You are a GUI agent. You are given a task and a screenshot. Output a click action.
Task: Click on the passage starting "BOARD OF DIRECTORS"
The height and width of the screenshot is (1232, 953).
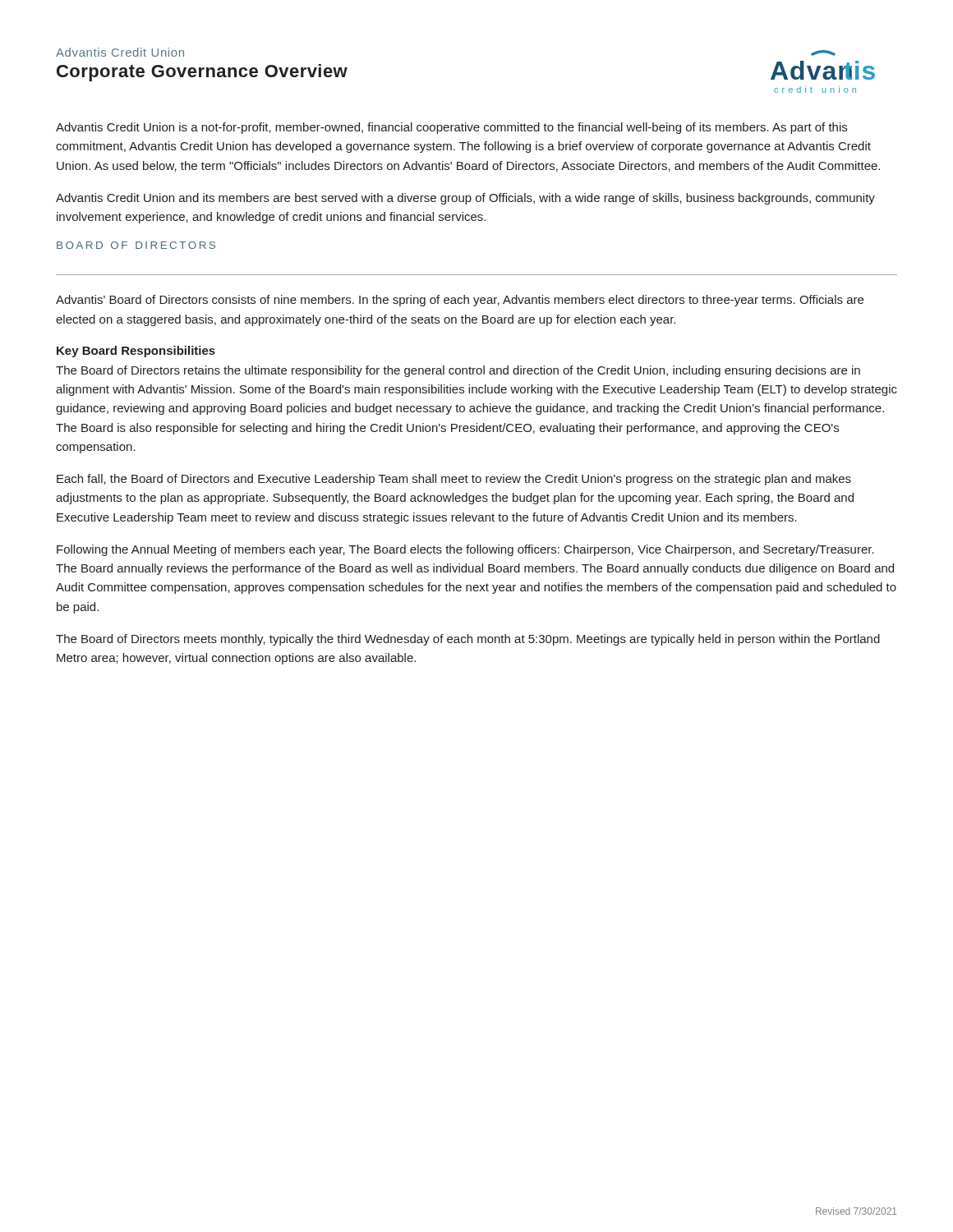[x=136, y=245]
